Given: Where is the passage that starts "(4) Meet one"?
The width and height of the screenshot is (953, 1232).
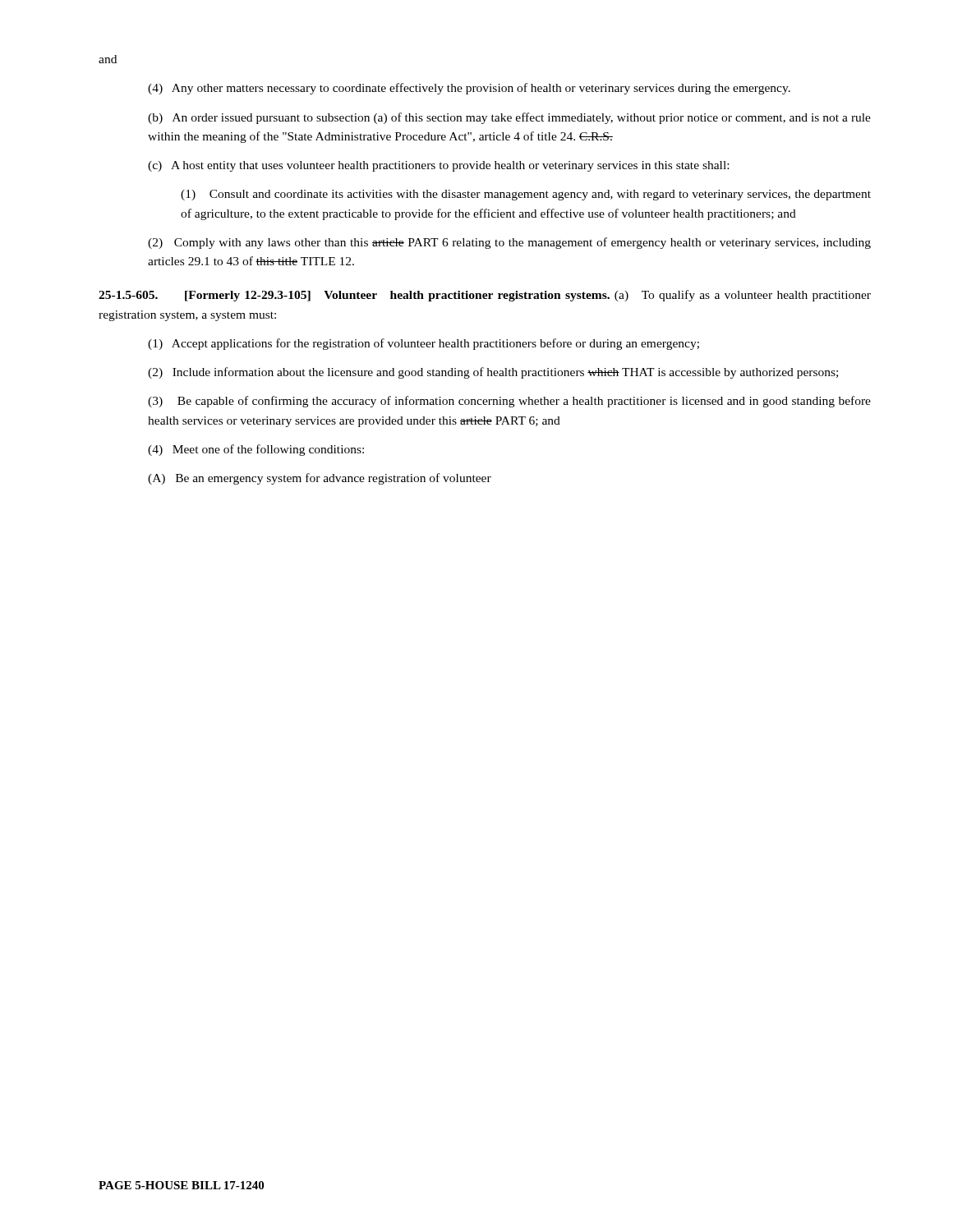Looking at the screenshot, I should coord(256,449).
